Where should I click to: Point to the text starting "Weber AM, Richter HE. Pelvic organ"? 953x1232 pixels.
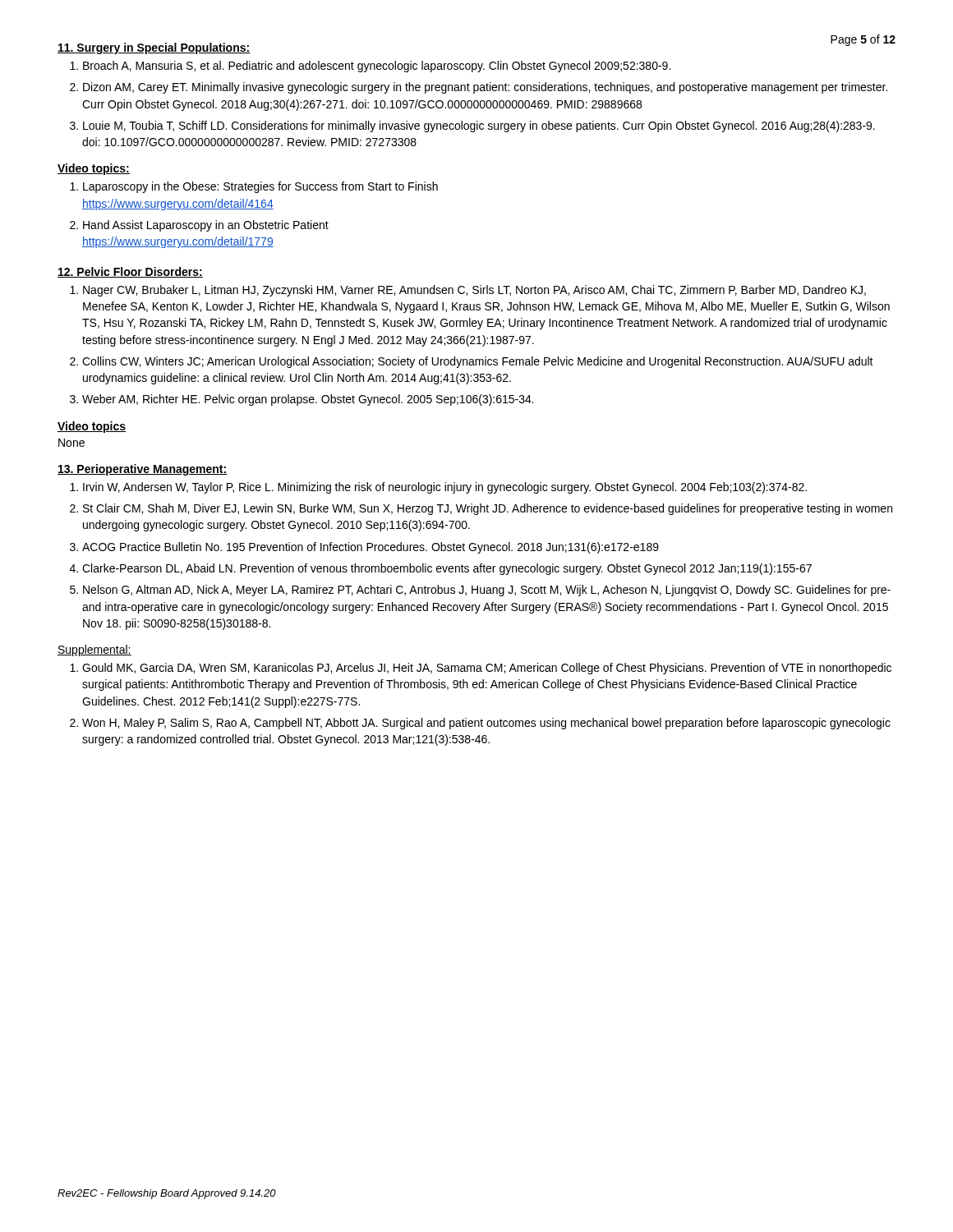(x=308, y=400)
